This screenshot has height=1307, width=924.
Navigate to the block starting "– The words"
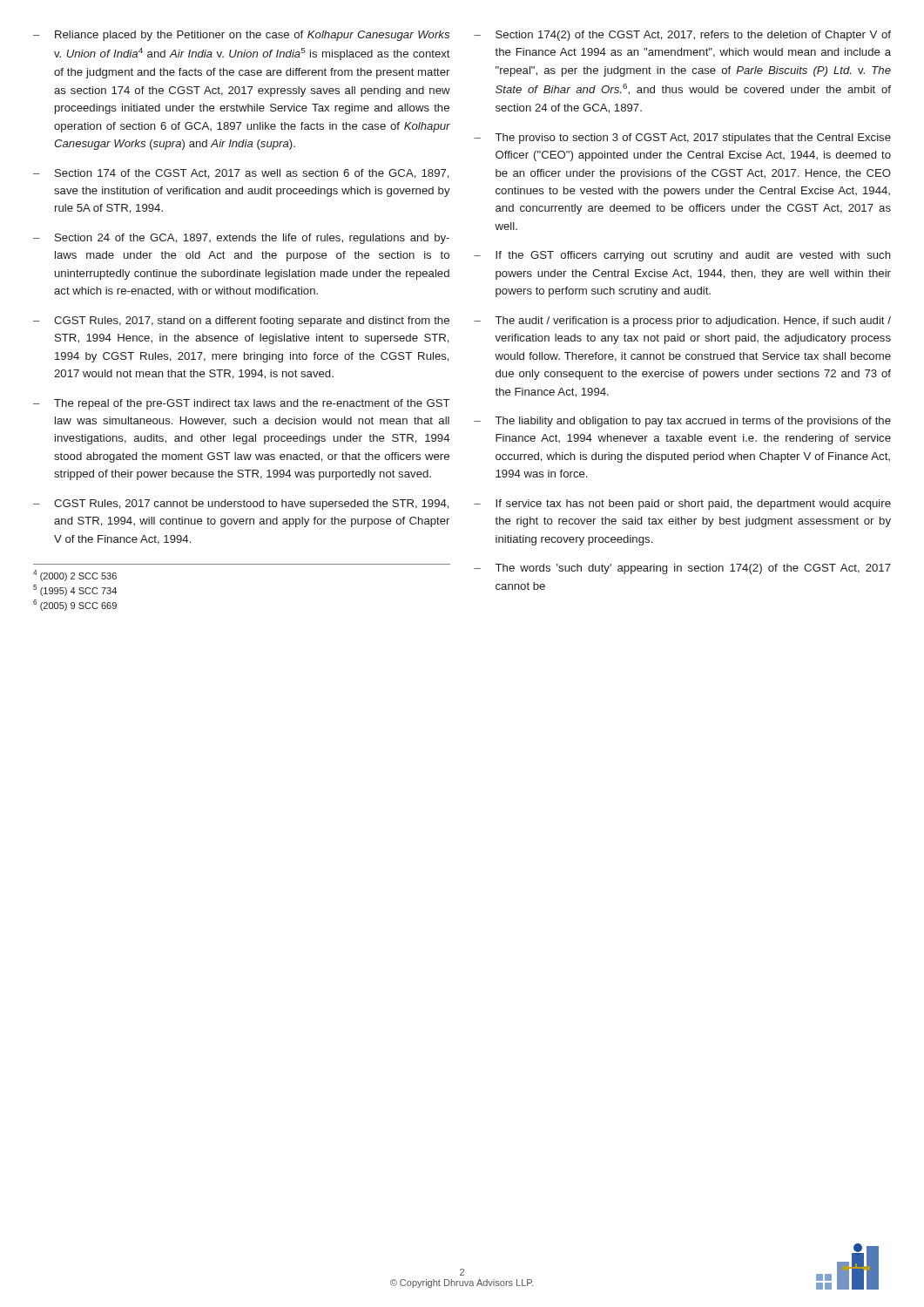(x=683, y=577)
